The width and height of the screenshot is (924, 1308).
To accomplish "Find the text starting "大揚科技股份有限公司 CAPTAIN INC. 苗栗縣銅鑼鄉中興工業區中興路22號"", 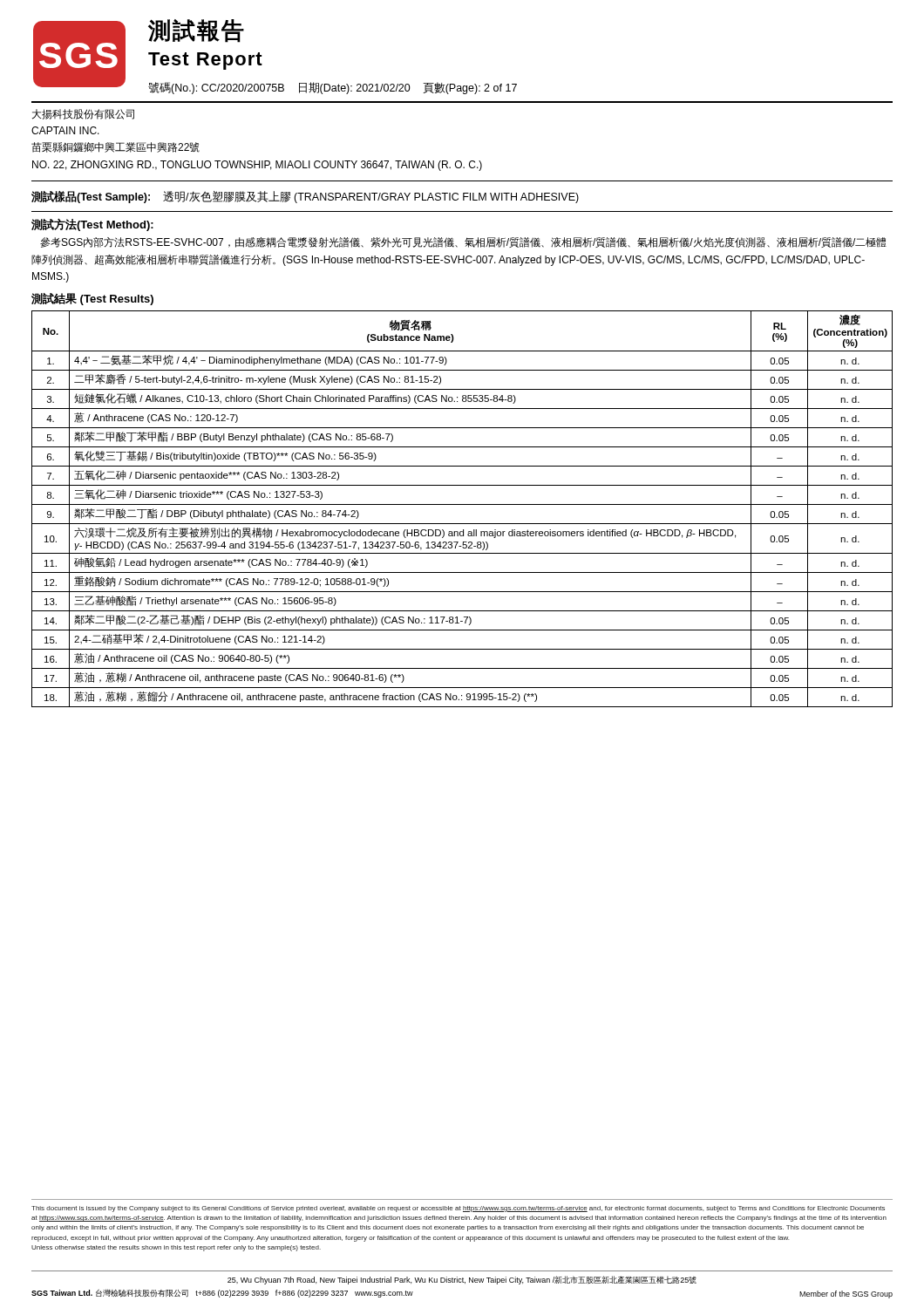I will click(x=83, y=114).
